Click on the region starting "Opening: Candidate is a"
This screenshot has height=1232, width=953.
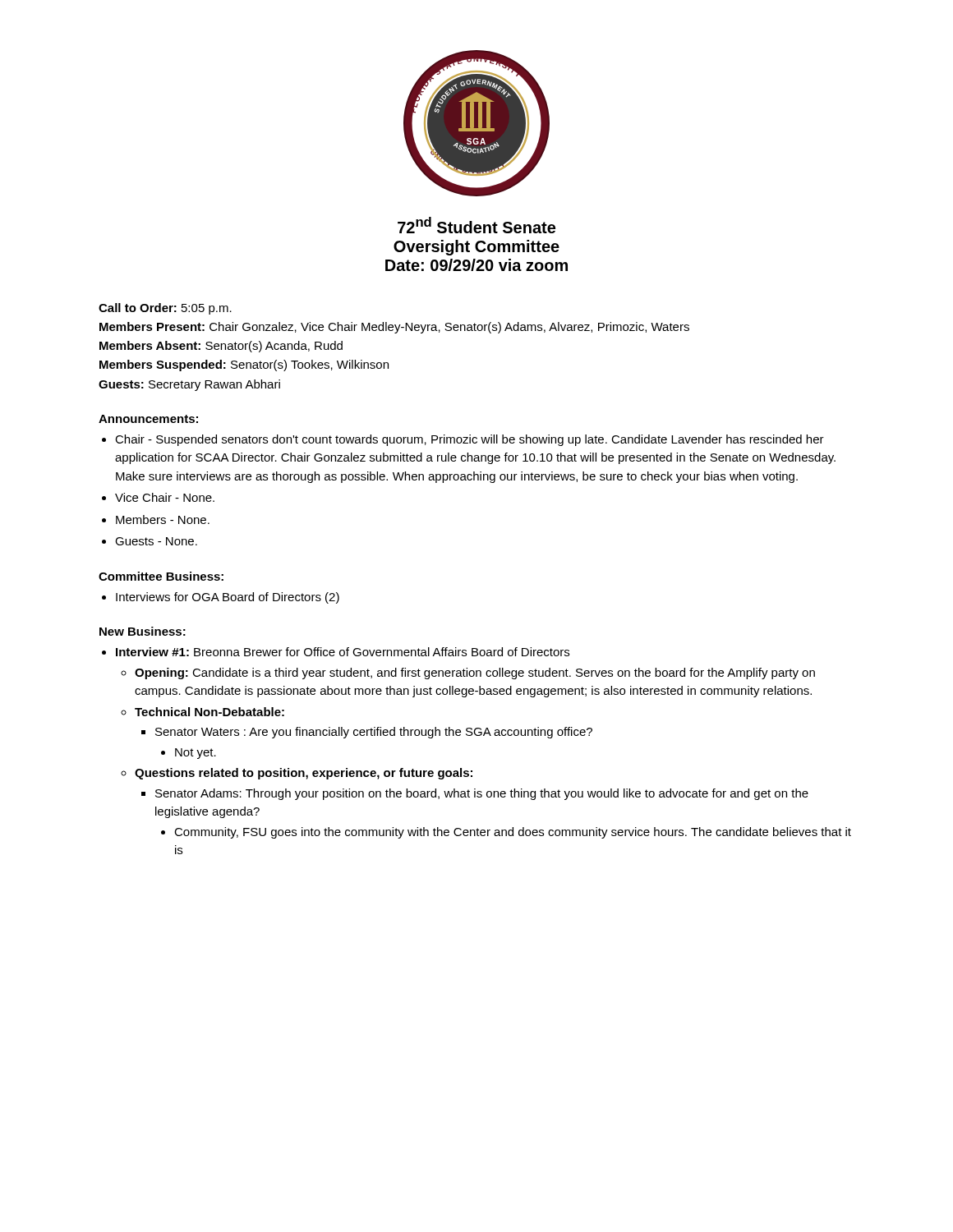475,681
